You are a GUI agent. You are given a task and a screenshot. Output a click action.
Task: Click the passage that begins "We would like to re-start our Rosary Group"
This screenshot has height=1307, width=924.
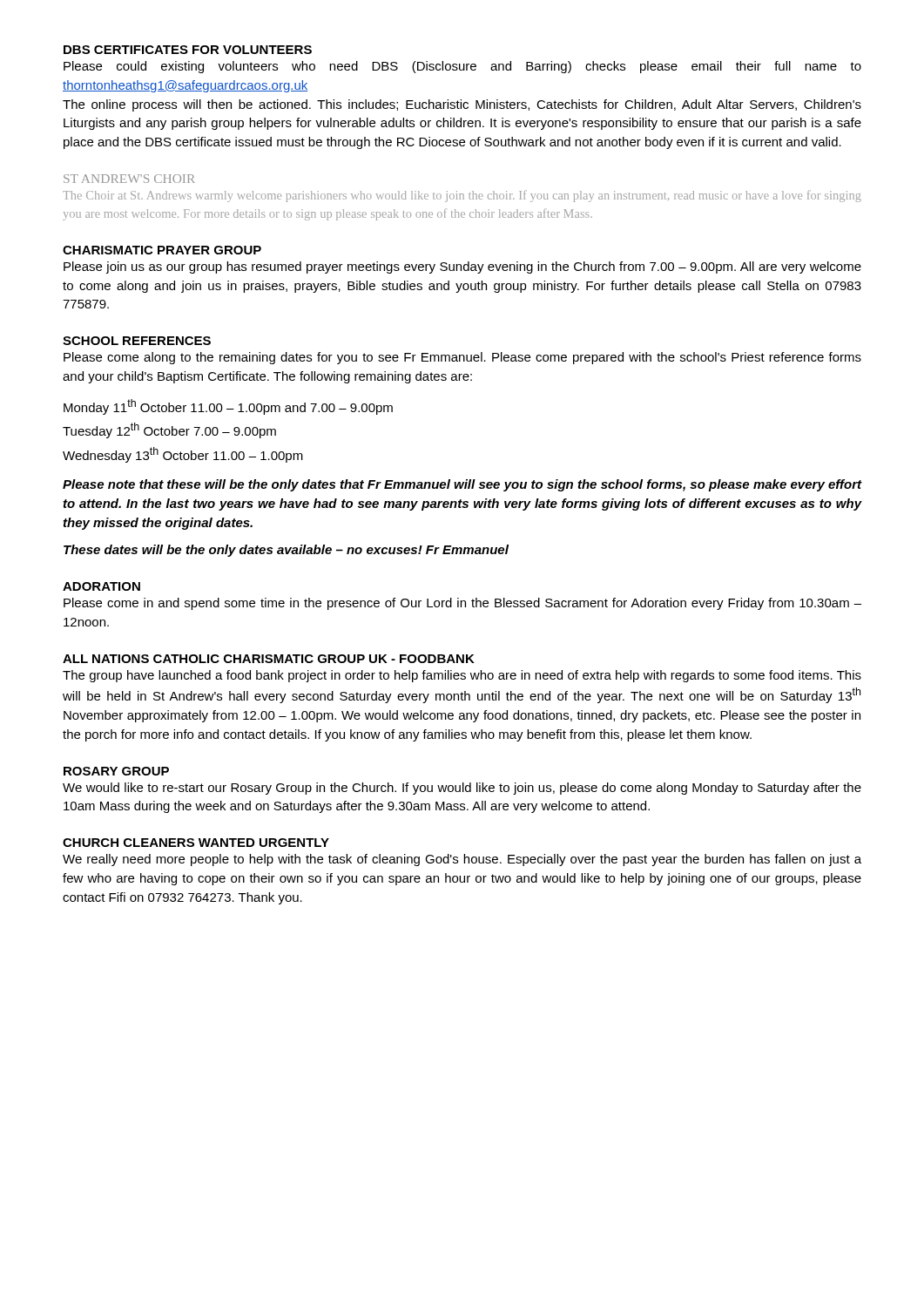point(462,796)
